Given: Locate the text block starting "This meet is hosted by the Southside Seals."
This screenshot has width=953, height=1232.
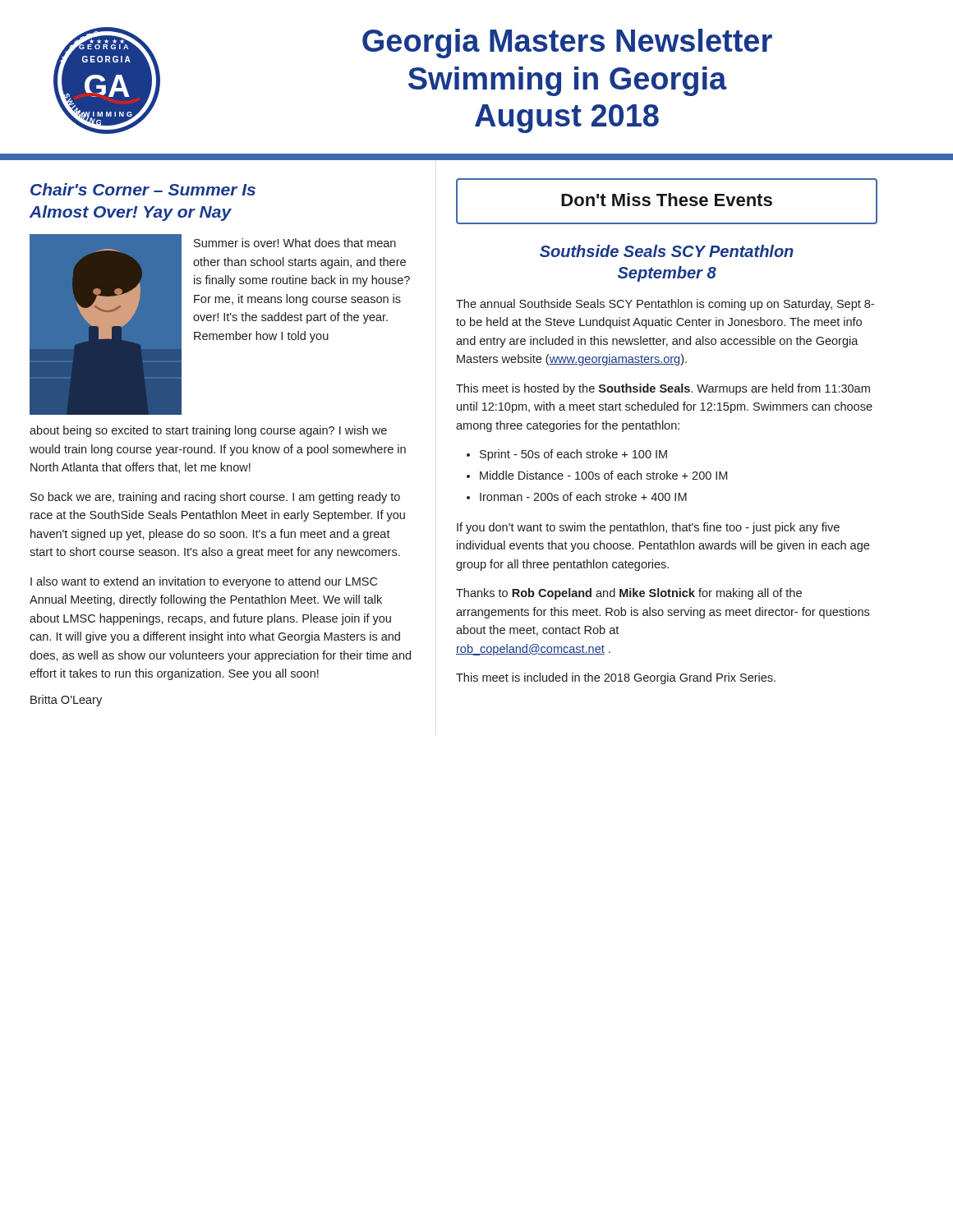Looking at the screenshot, I should [667, 407].
